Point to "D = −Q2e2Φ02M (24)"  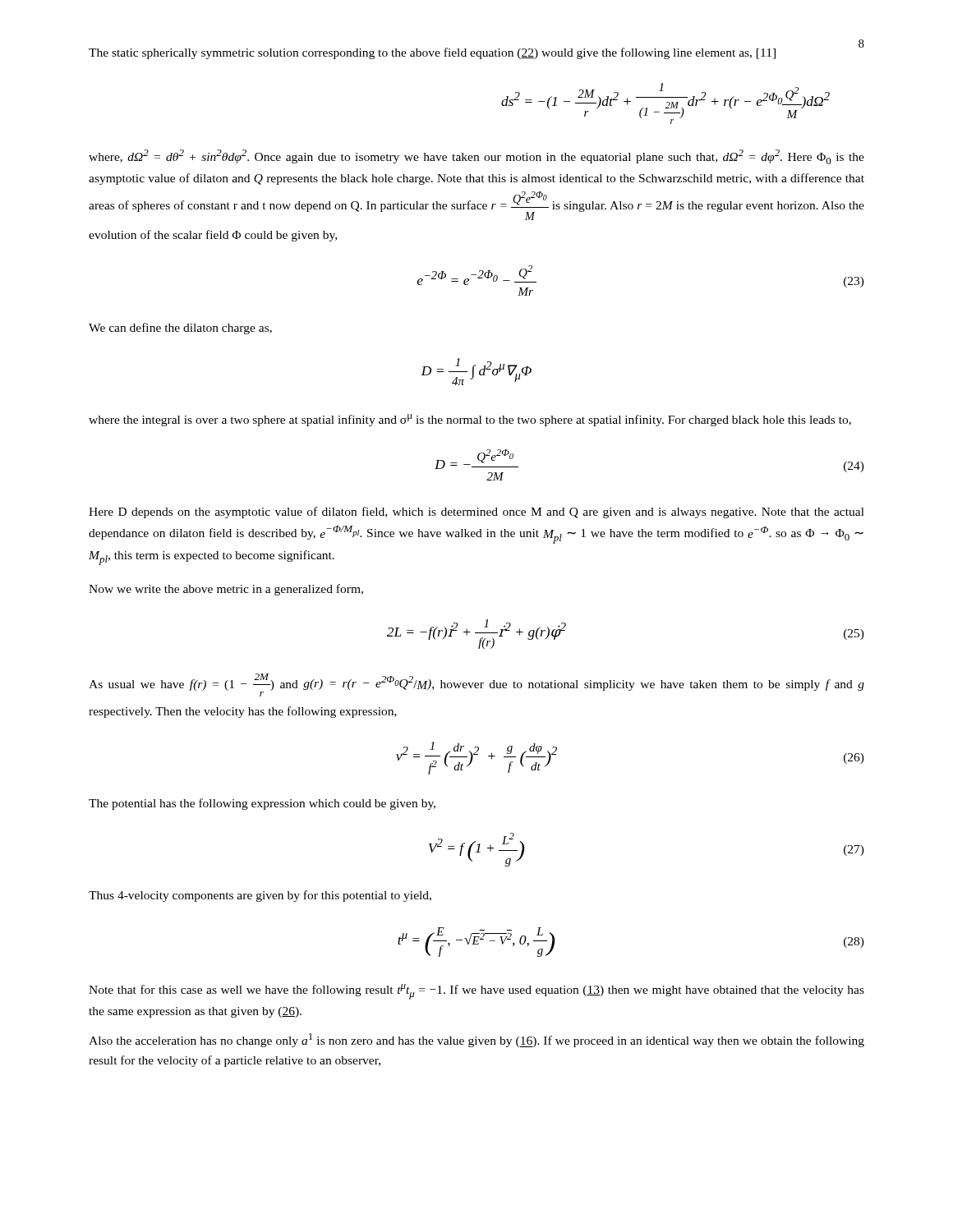pos(495,467)
